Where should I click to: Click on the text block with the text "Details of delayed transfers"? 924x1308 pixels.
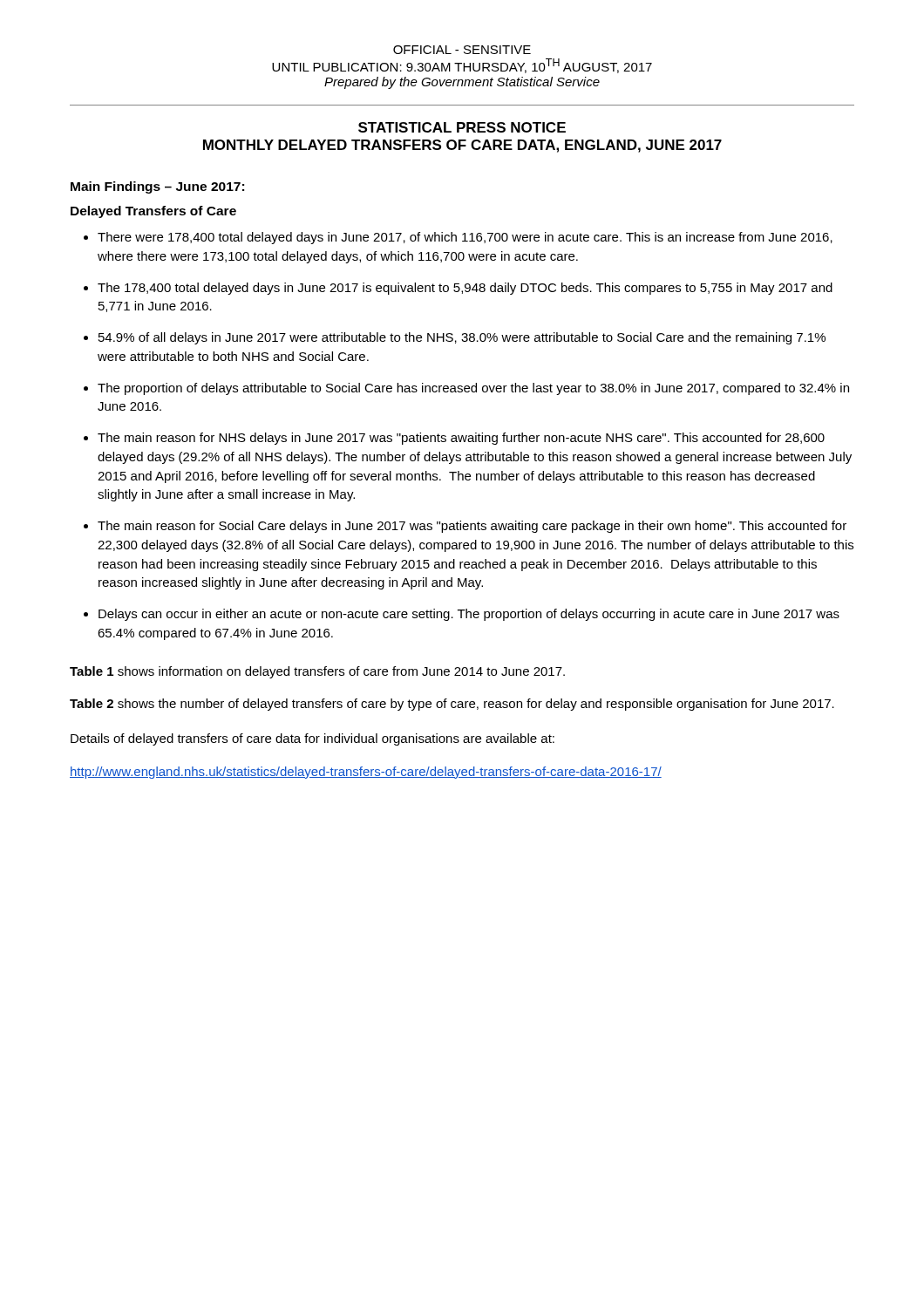pyautogui.click(x=312, y=738)
